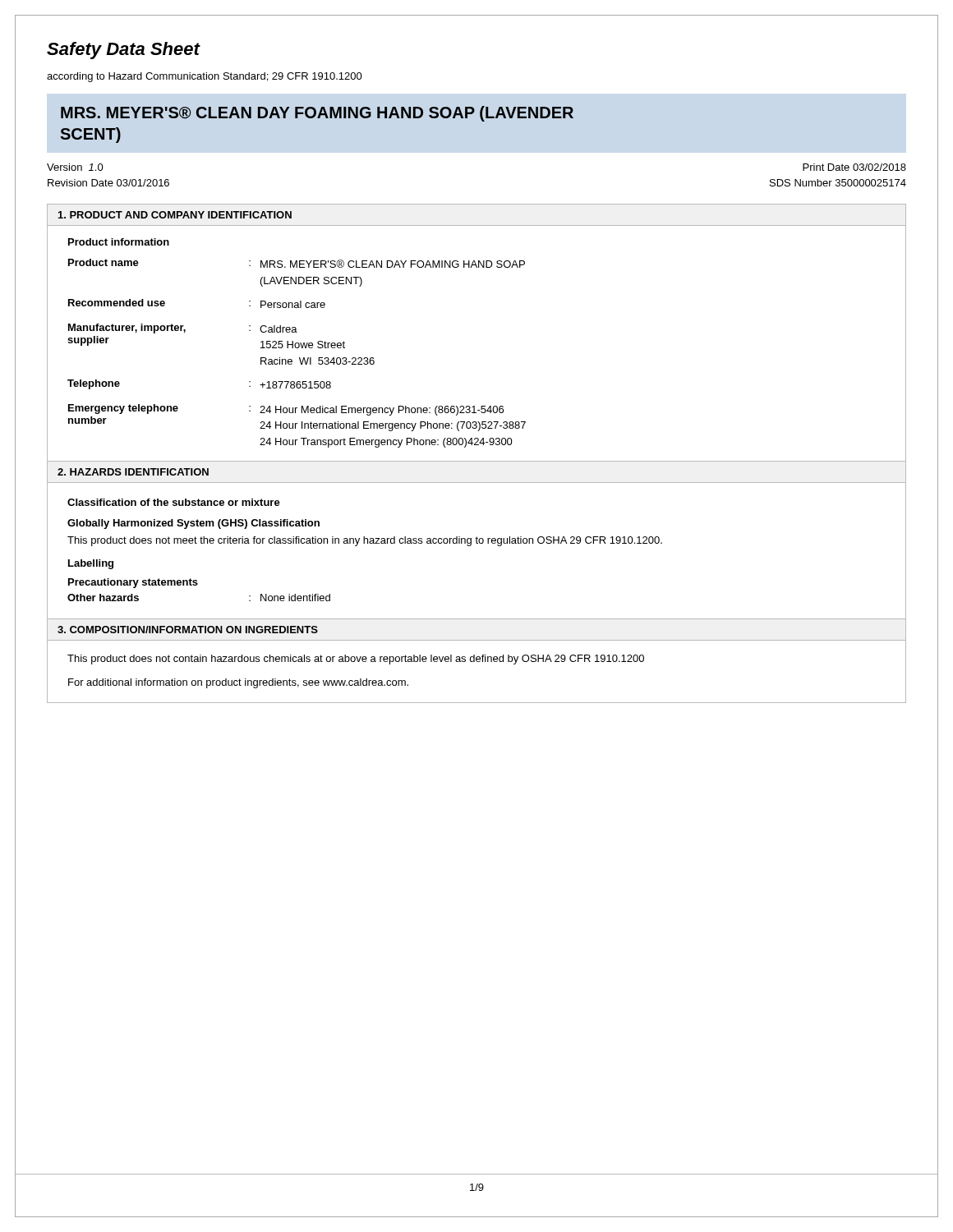Point to "Precautionary statements"
The width and height of the screenshot is (953, 1232).
(x=133, y=583)
